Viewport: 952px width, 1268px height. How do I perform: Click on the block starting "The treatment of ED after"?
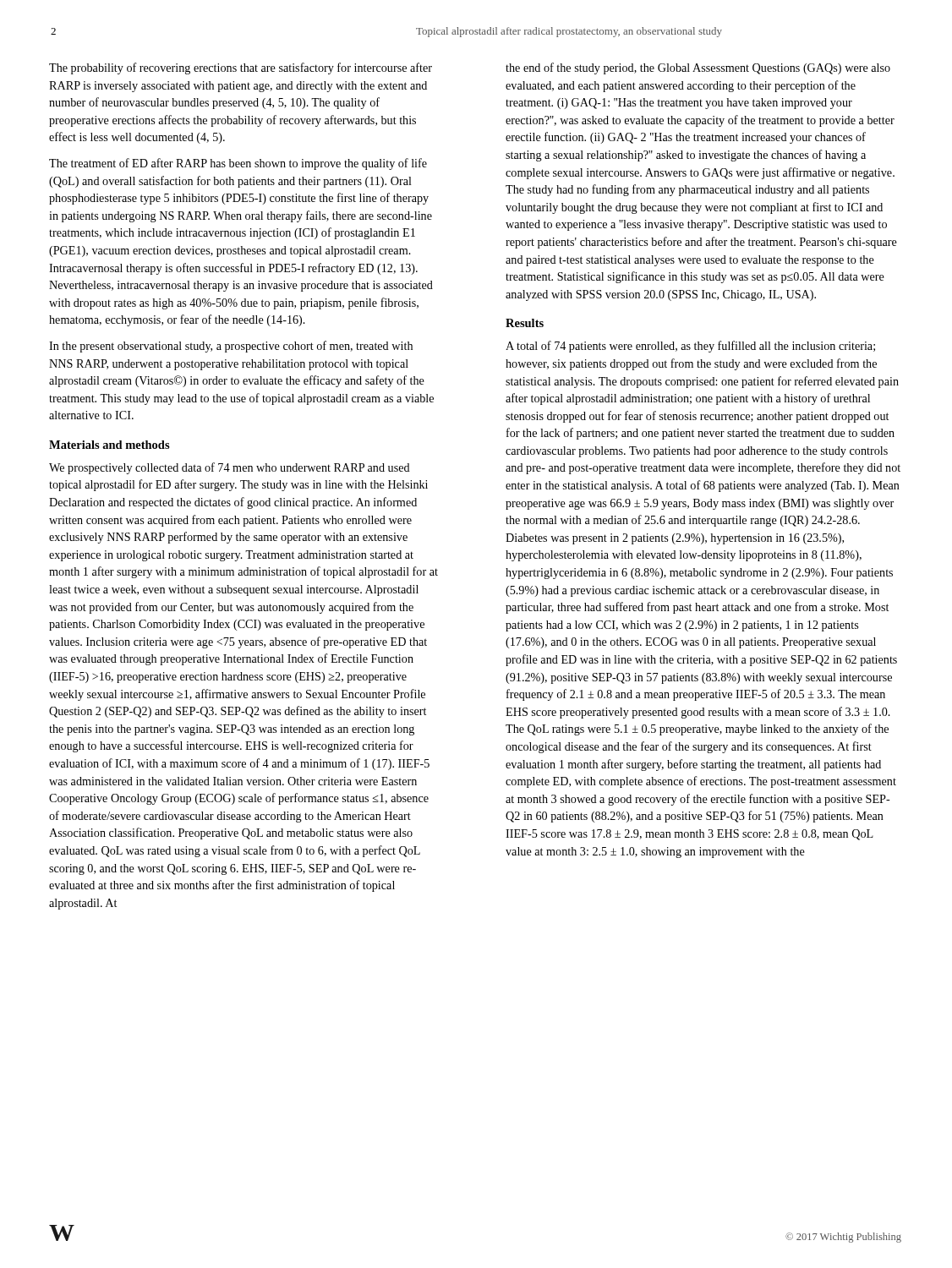pyautogui.click(x=243, y=242)
